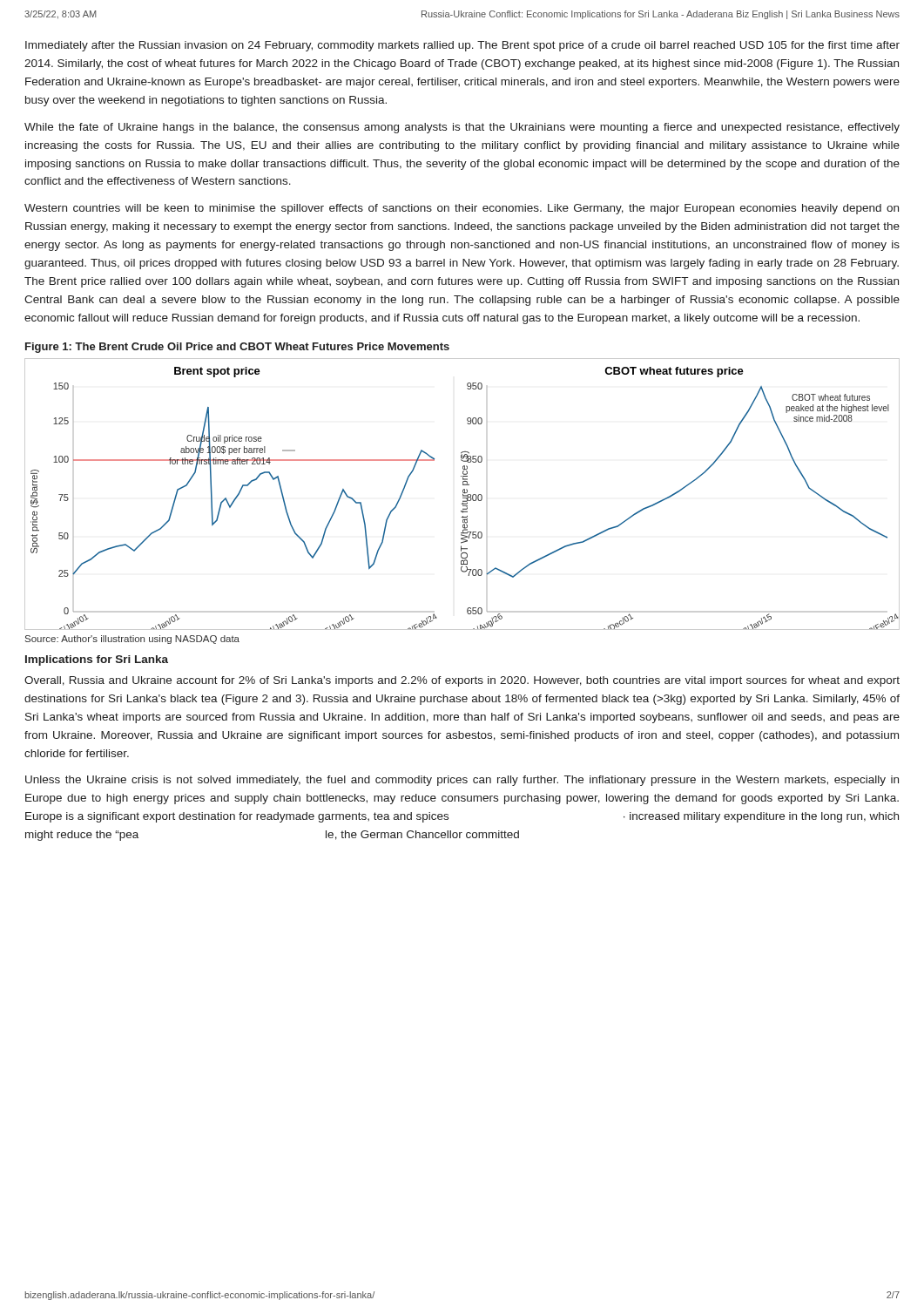The height and width of the screenshot is (1307, 924).
Task: Click on the block starting "Immediately after the"
Action: (x=462, y=73)
